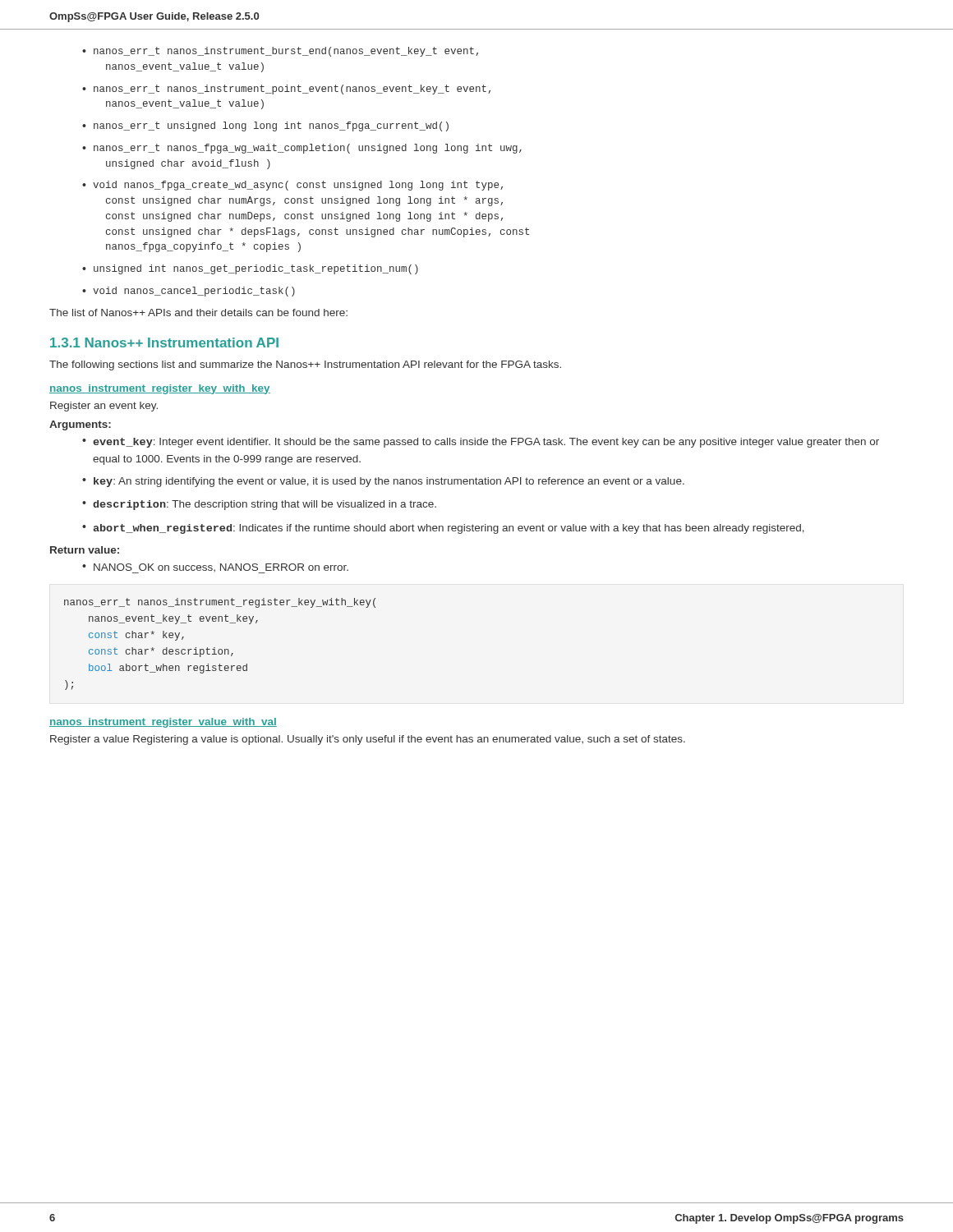Screen dimensions: 1232x953
Task: Navigate to the region starting "• description: The description"
Action: pos(260,505)
